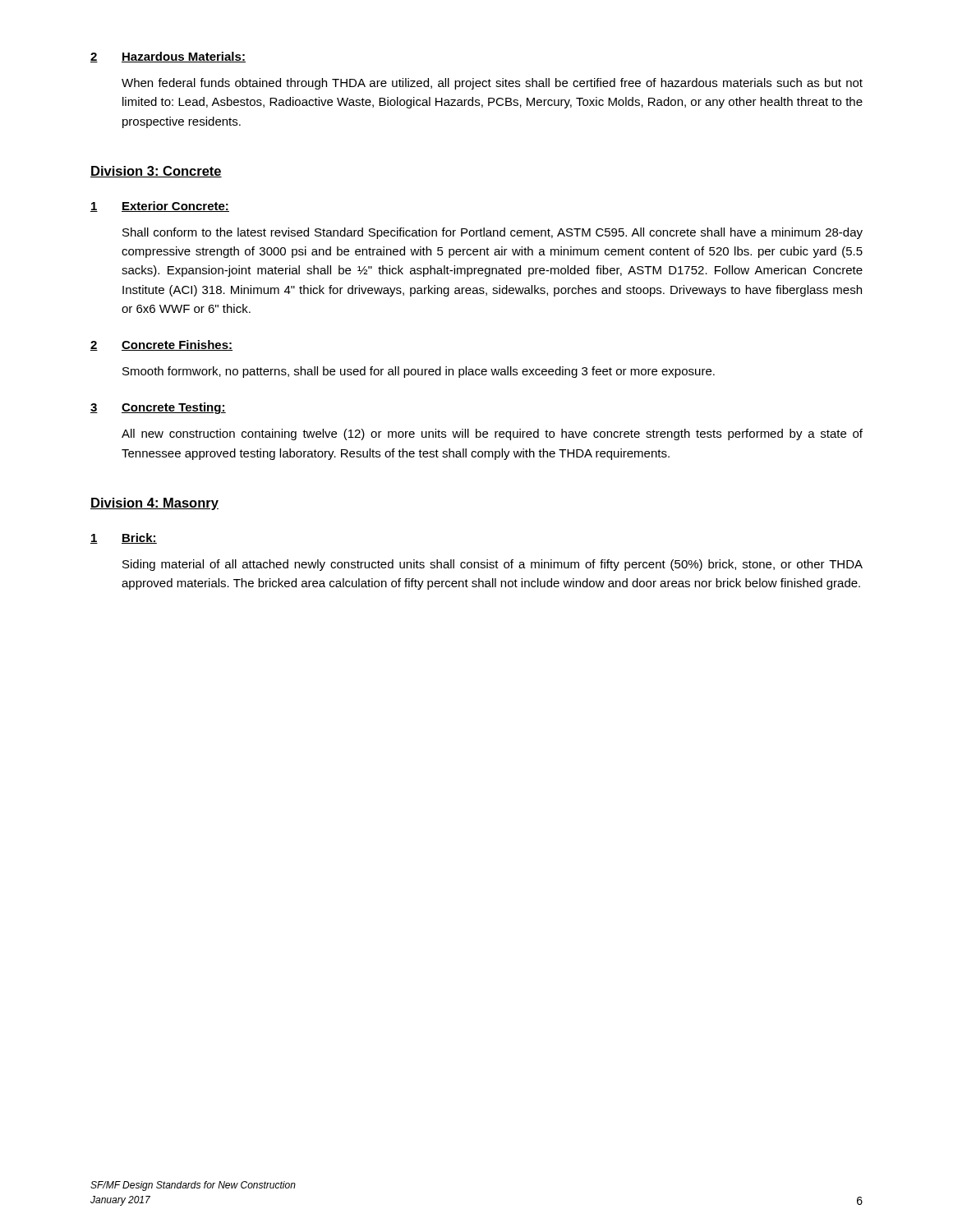The image size is (953, 1232).
Task: Select the text block starting "Division 3: Concrete"
Action: pos(156,171)
